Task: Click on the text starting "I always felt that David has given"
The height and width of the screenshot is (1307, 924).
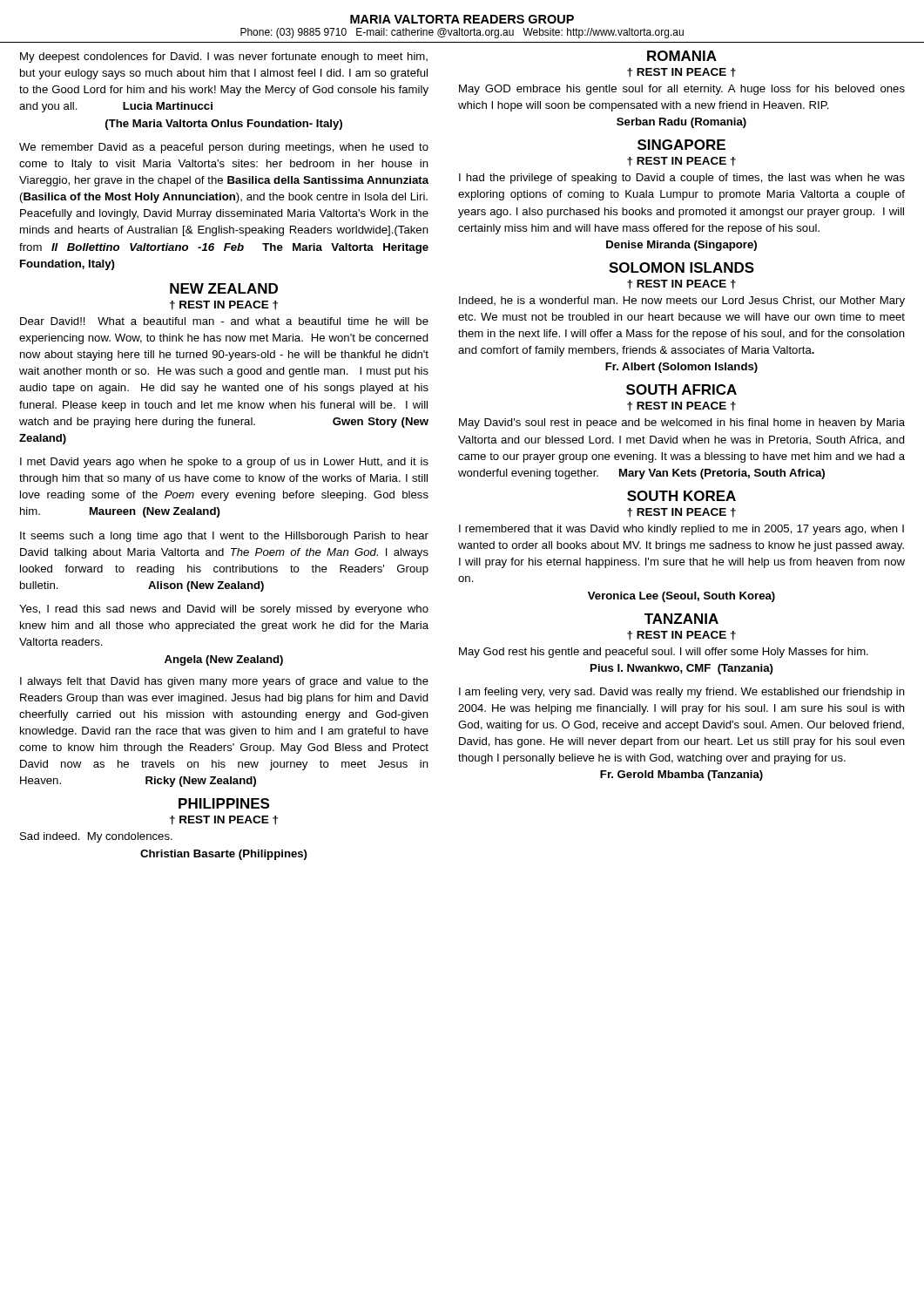Action: 224,731
